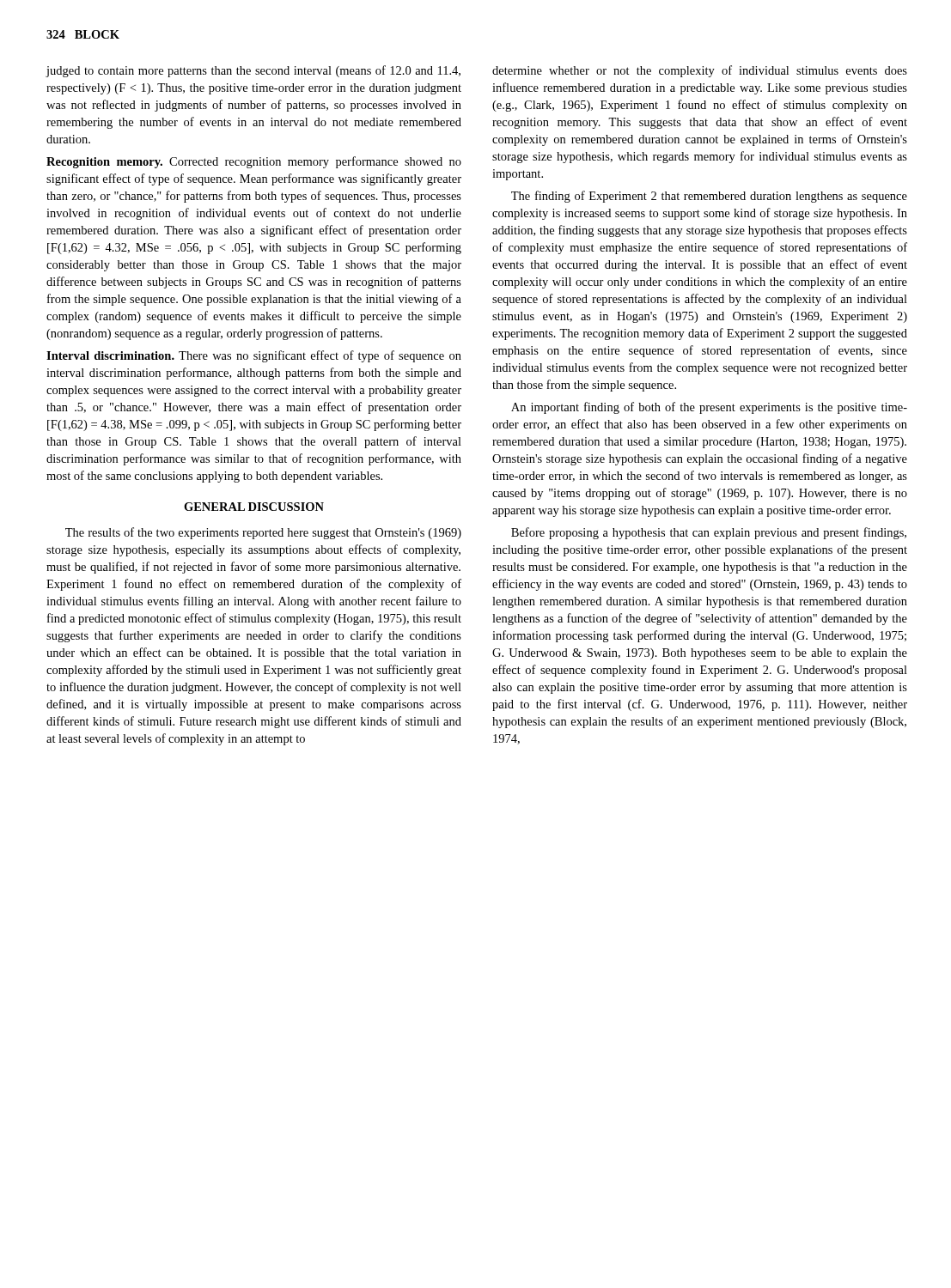
Task: Locate the text block that says "Before proposing a hypothesis"
Action: [x=700, y=635]
